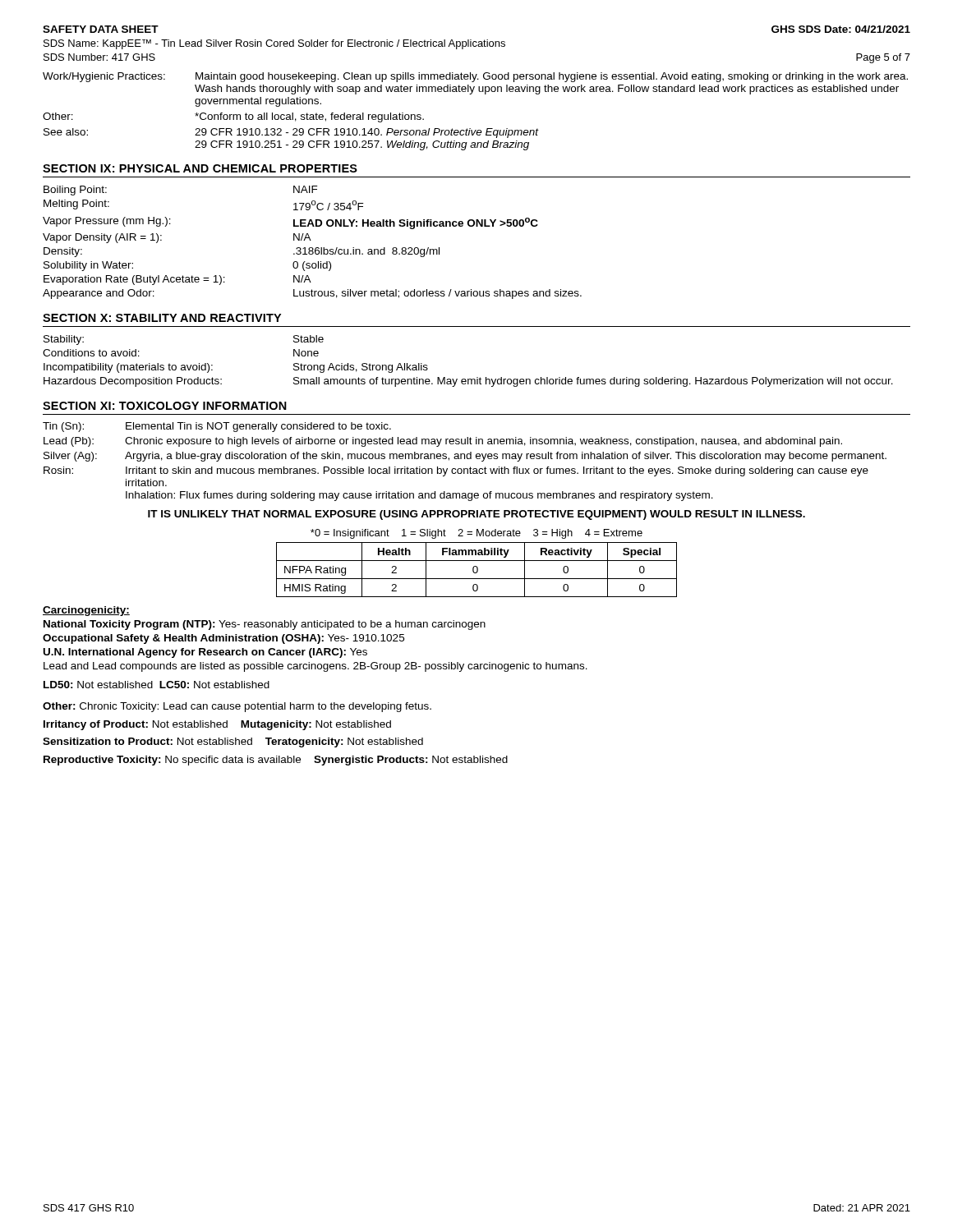The width and height of the screenshot is (953, 1232).
Task: Click the caption that begins "0 = Insignificant 1"
Action: coord(476,533)
